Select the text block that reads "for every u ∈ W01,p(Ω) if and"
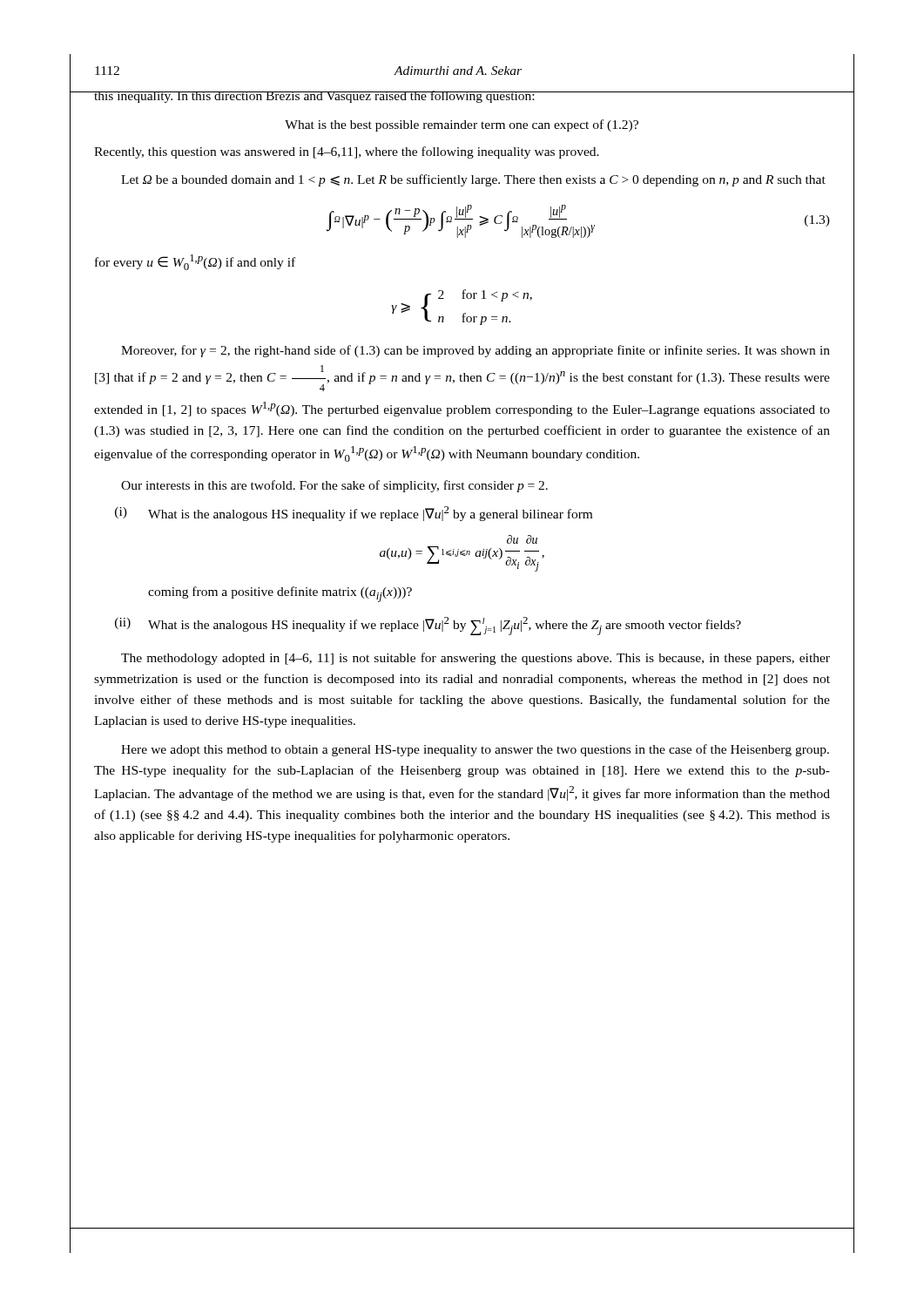The width and height of the screenshot is (924, 1307). (195, 262)
